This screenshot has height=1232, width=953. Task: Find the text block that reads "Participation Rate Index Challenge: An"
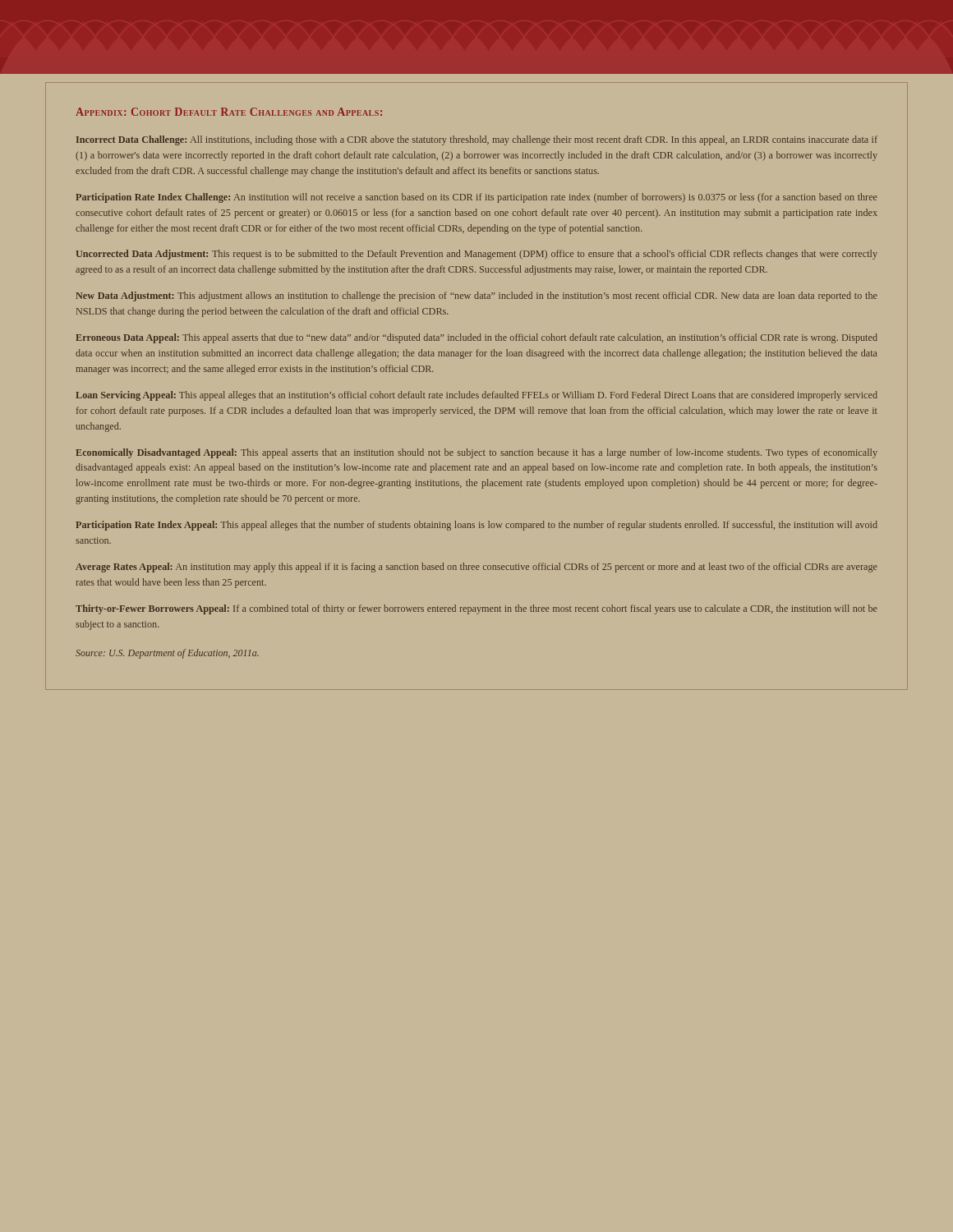click(x=476, y=212)
